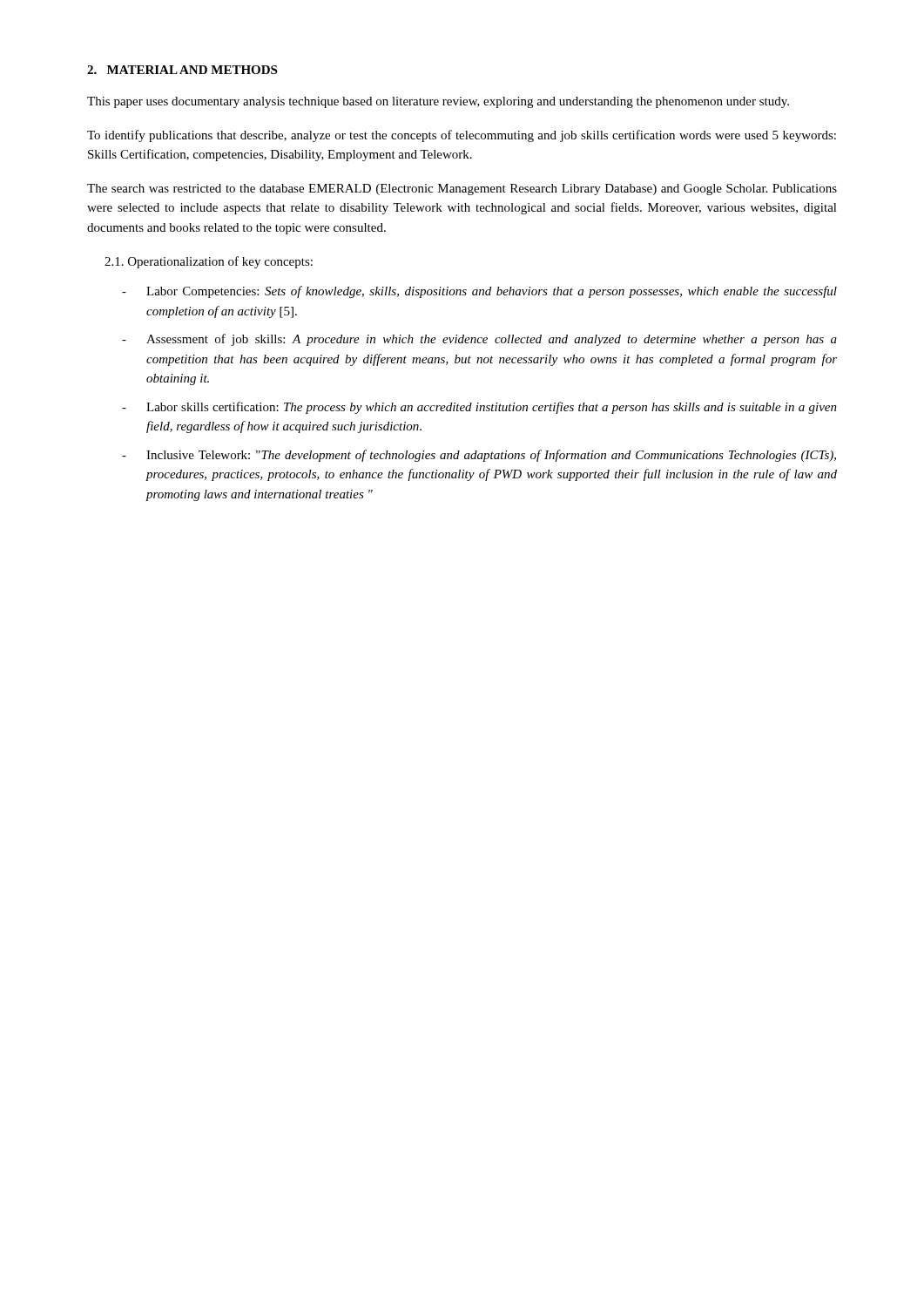This screenshot has height=1307, width=924.
Task: Navigate to the block starting "To identify publications"
Action: (x=462, y=144)
